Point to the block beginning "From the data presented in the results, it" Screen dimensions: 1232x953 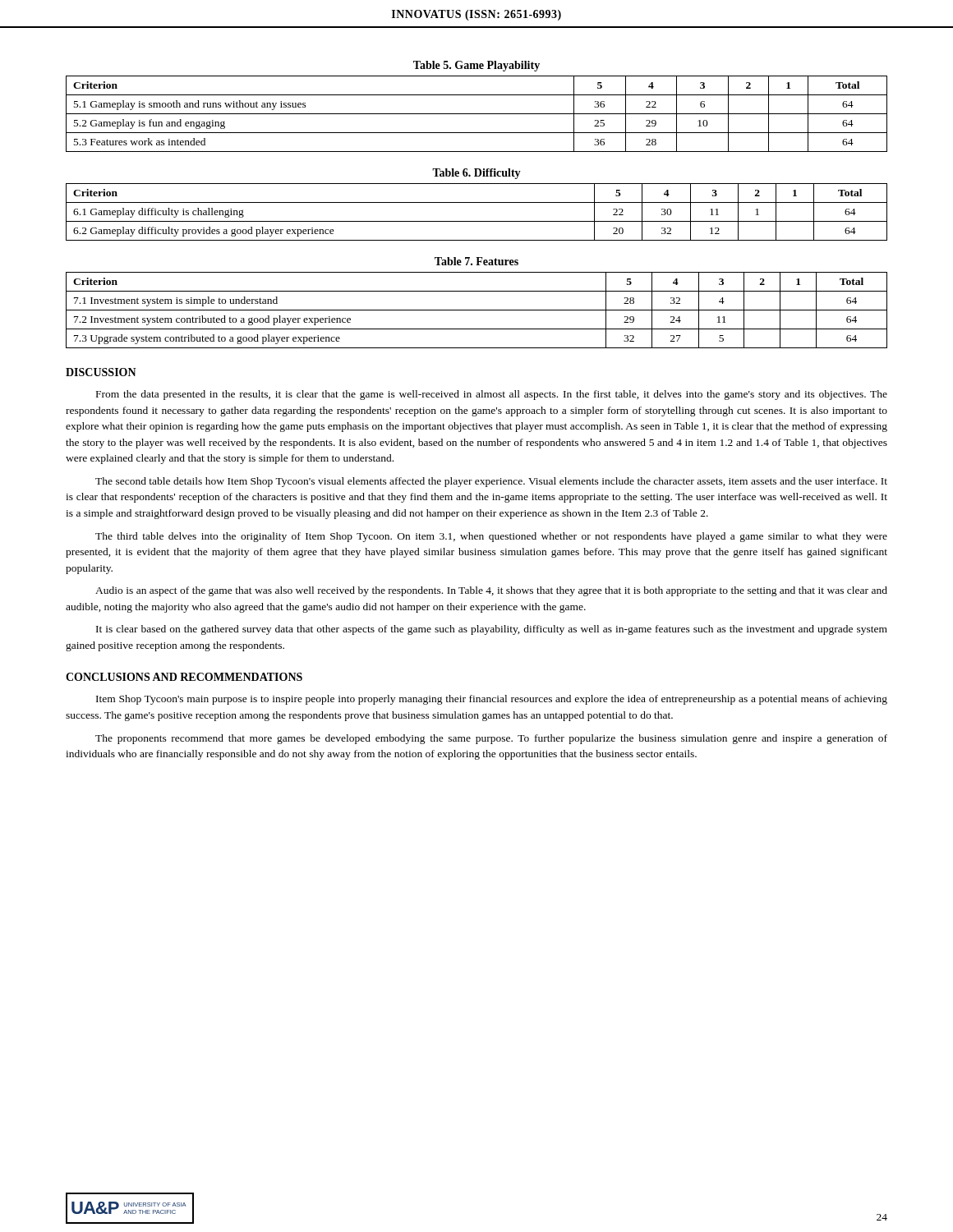click(x=476, y=426)
